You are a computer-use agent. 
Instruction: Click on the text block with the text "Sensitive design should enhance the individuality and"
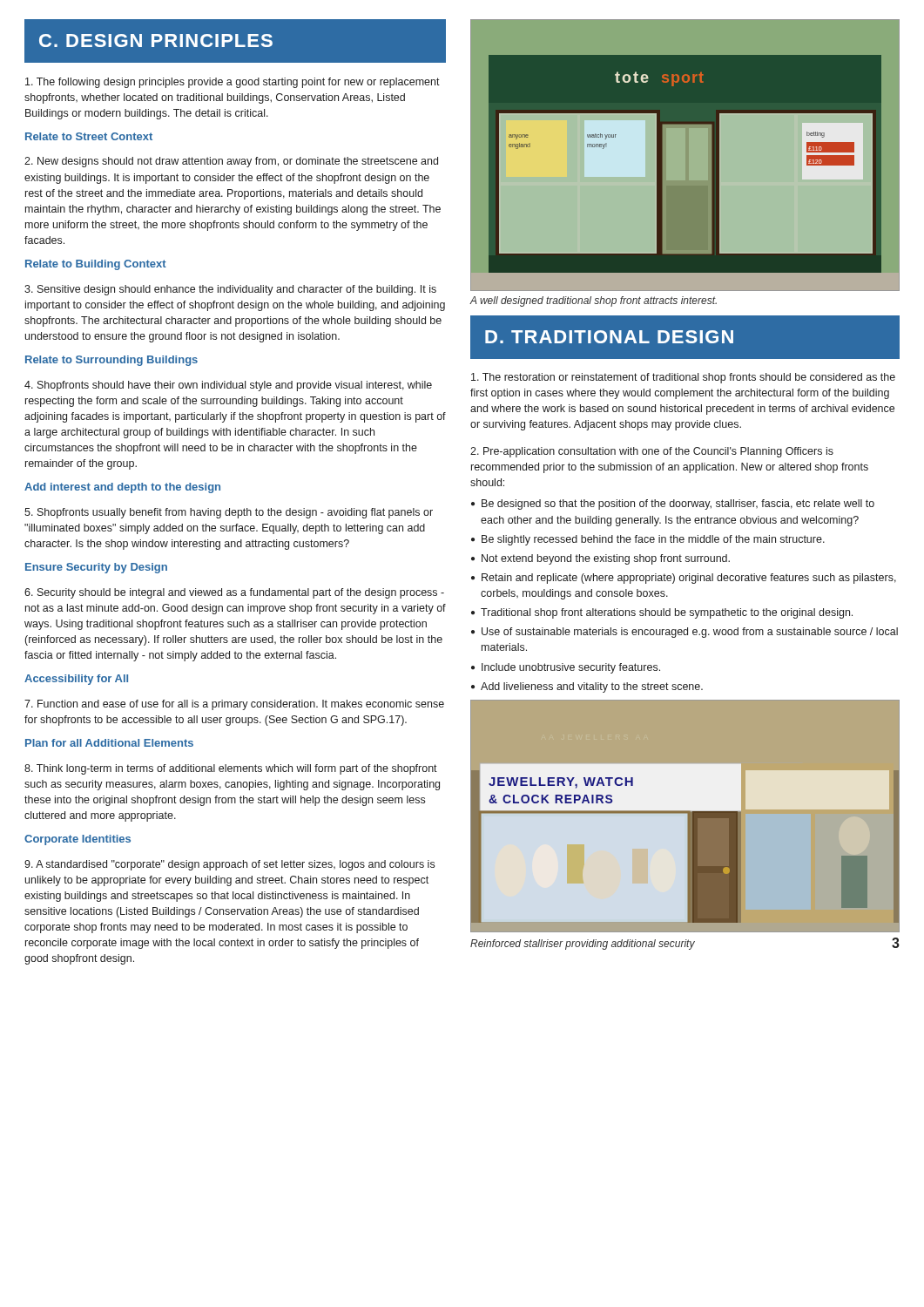pyautogui.click(x=235, y=313)
